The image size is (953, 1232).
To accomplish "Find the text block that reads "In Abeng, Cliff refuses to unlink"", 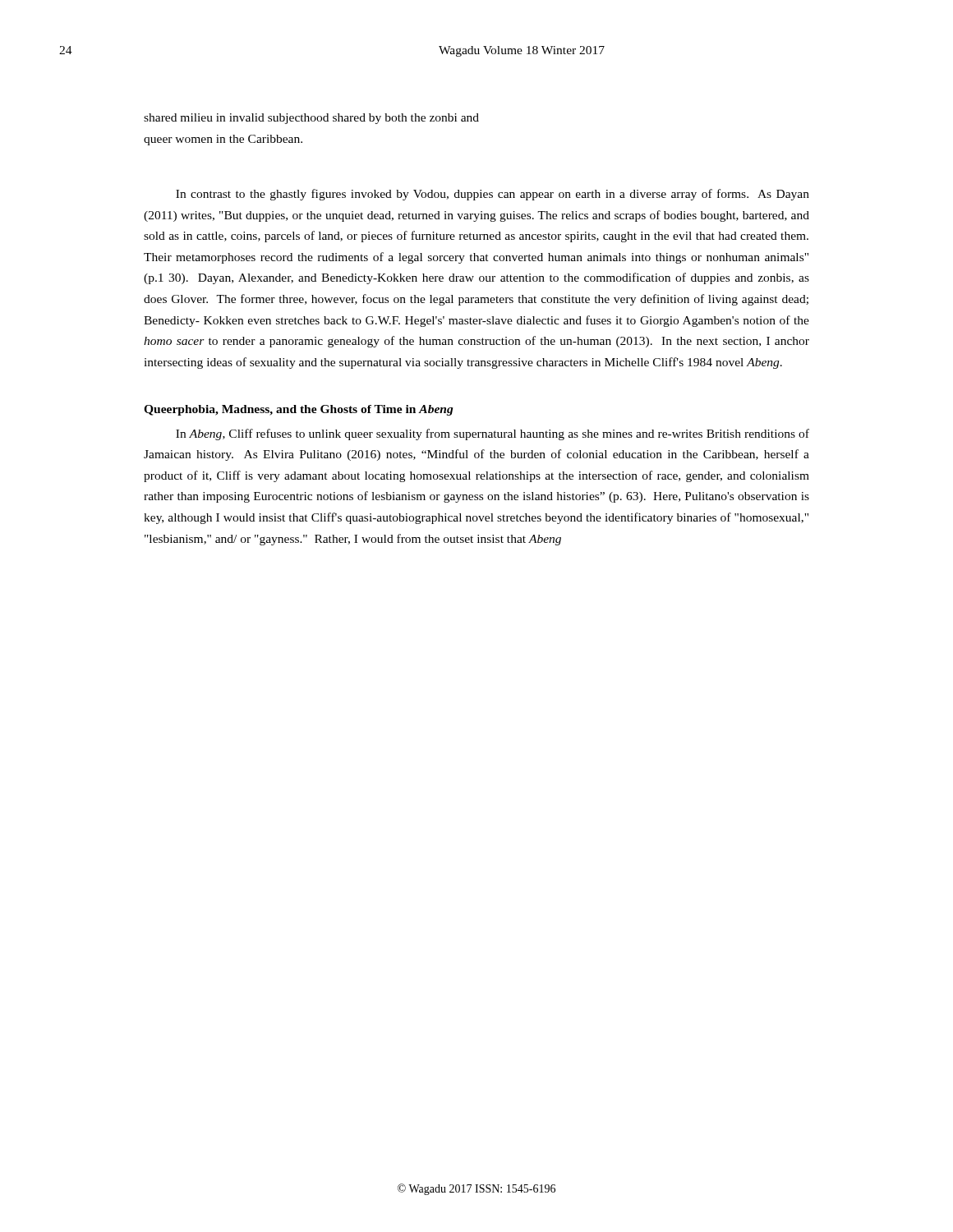I will tap(476, 486).
